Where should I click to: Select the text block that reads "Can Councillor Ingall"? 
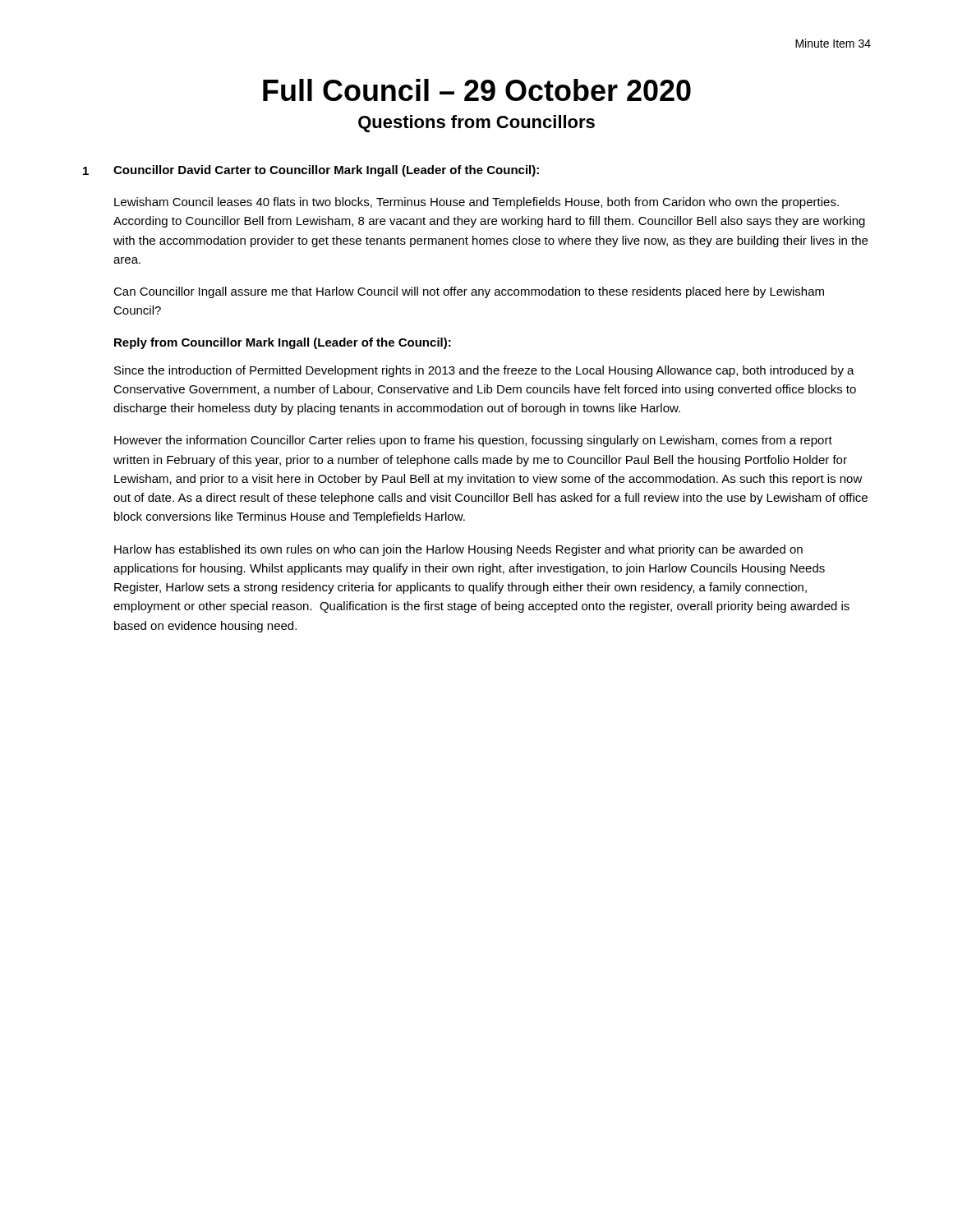point(469,301)
